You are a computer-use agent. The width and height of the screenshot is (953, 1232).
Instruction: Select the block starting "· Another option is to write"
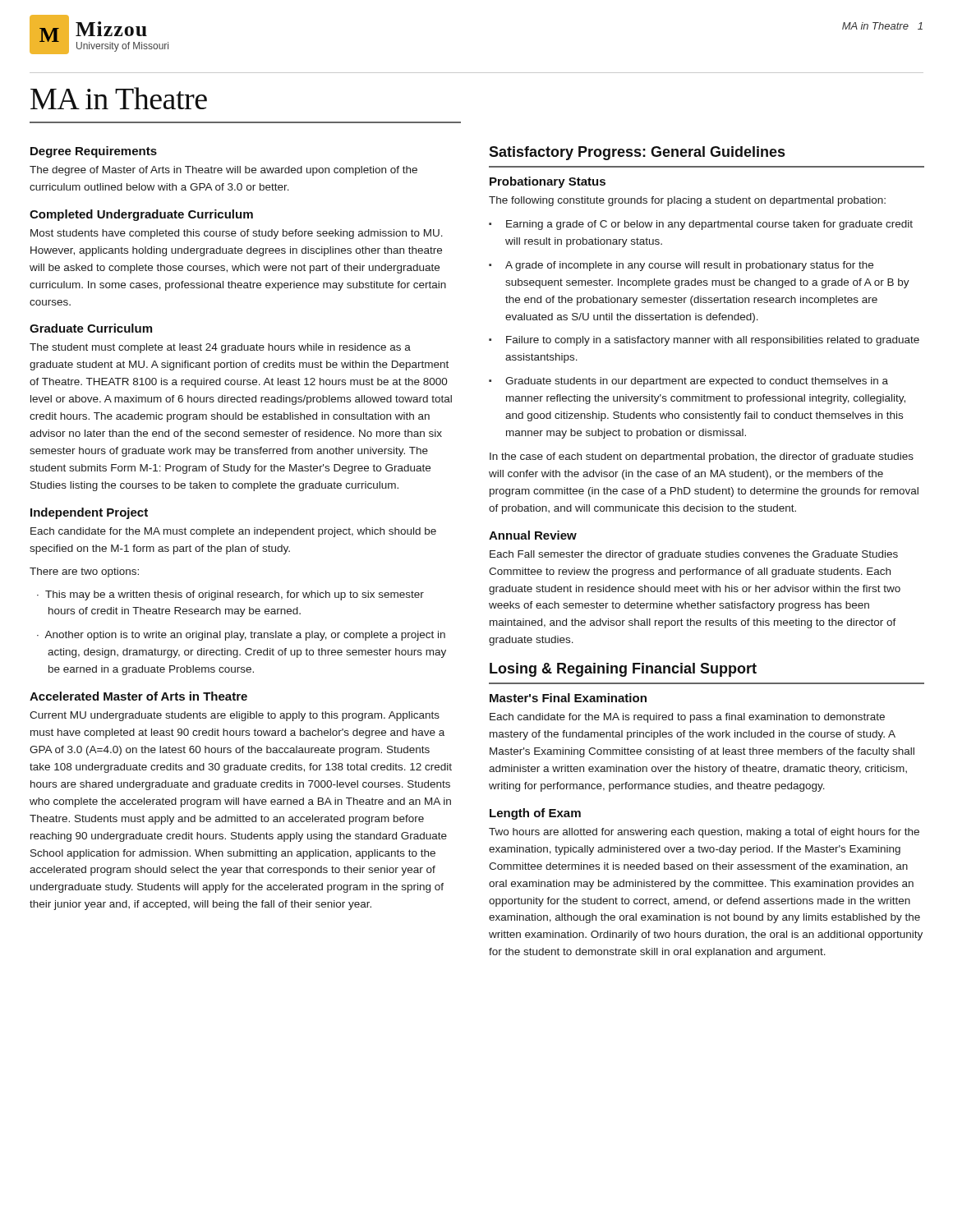point(241,652)
